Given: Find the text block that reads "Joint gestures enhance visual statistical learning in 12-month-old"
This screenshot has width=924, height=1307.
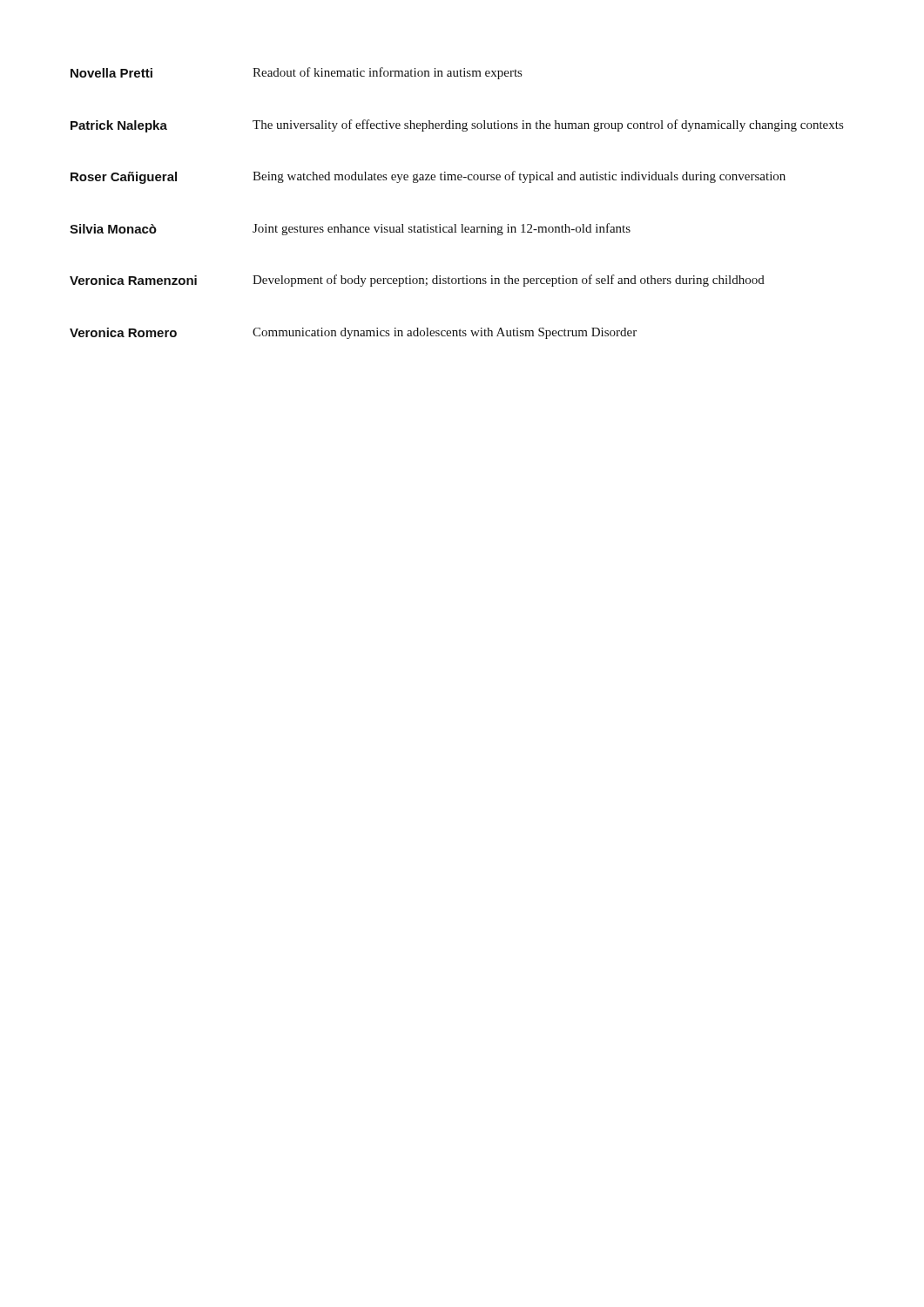Looking at the screenshot, I should [x=442, y=228].
